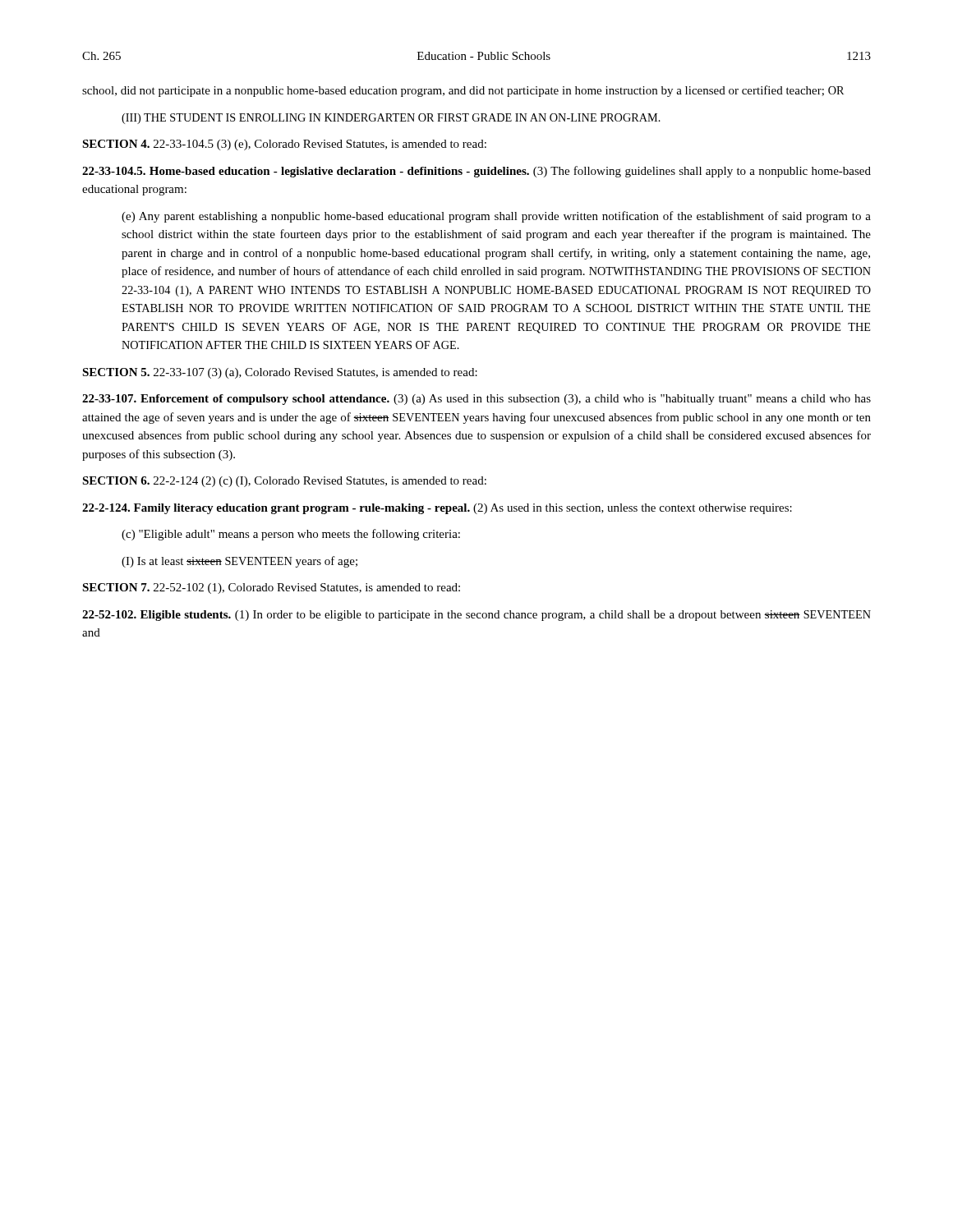
Task: Click on the text block that reads "school, did not participate in a nonpublic home-based"
Action: click(476, 91)
